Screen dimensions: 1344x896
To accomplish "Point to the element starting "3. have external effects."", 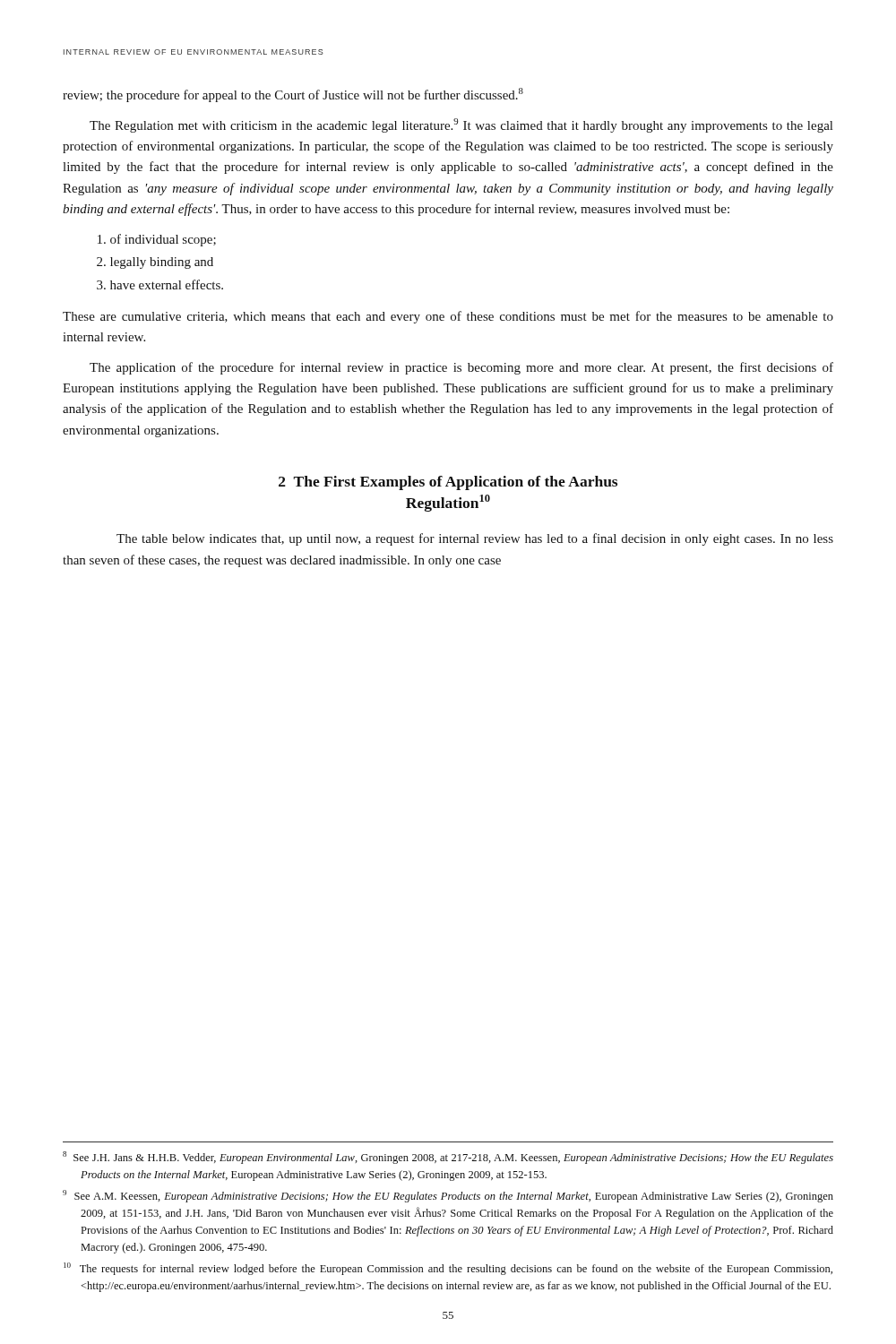I will click(160, 284).
